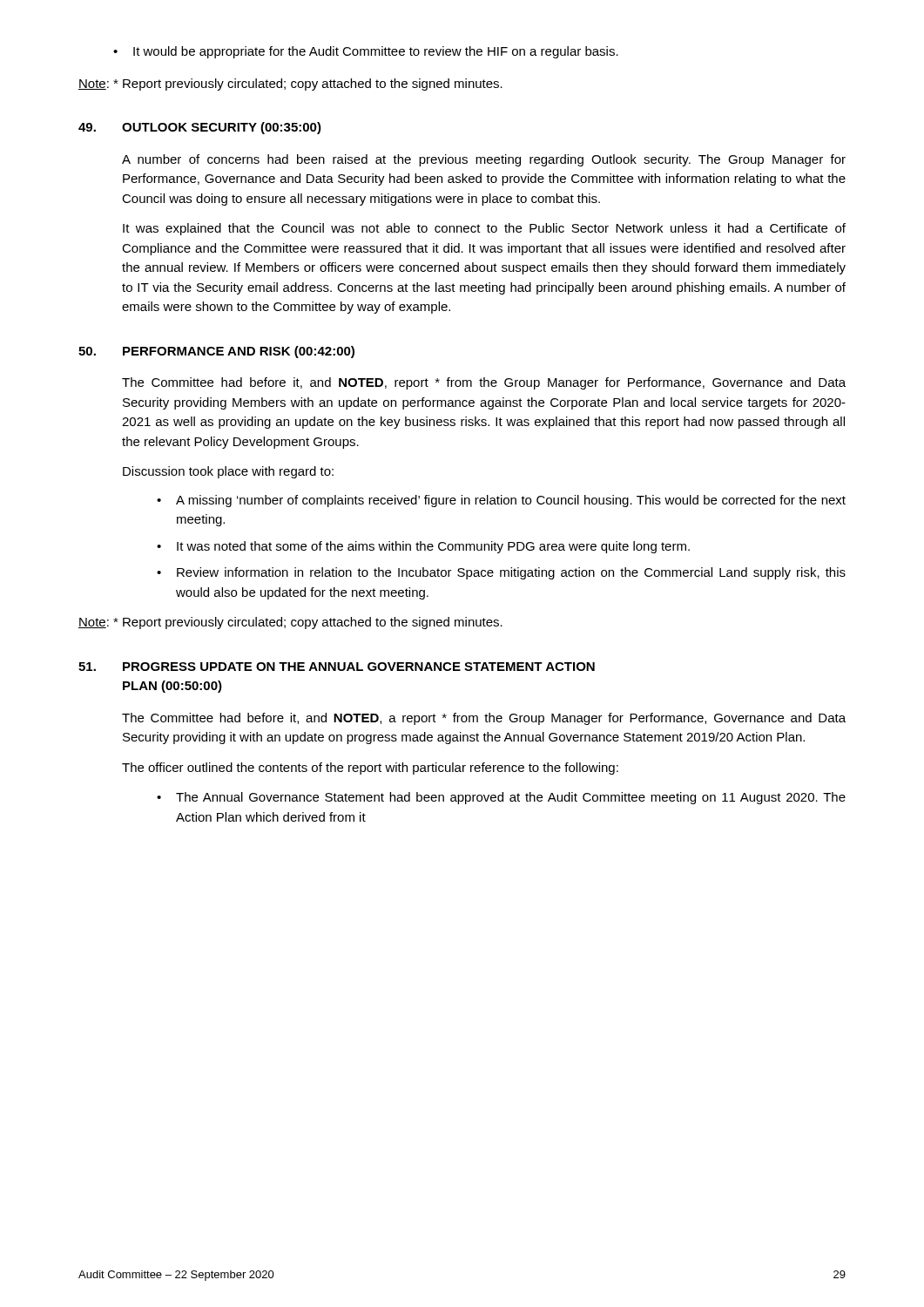Viewport: 924px width, 1307px height.
Task: Select the block starting "• The Annual"
Action: (501, 807)
